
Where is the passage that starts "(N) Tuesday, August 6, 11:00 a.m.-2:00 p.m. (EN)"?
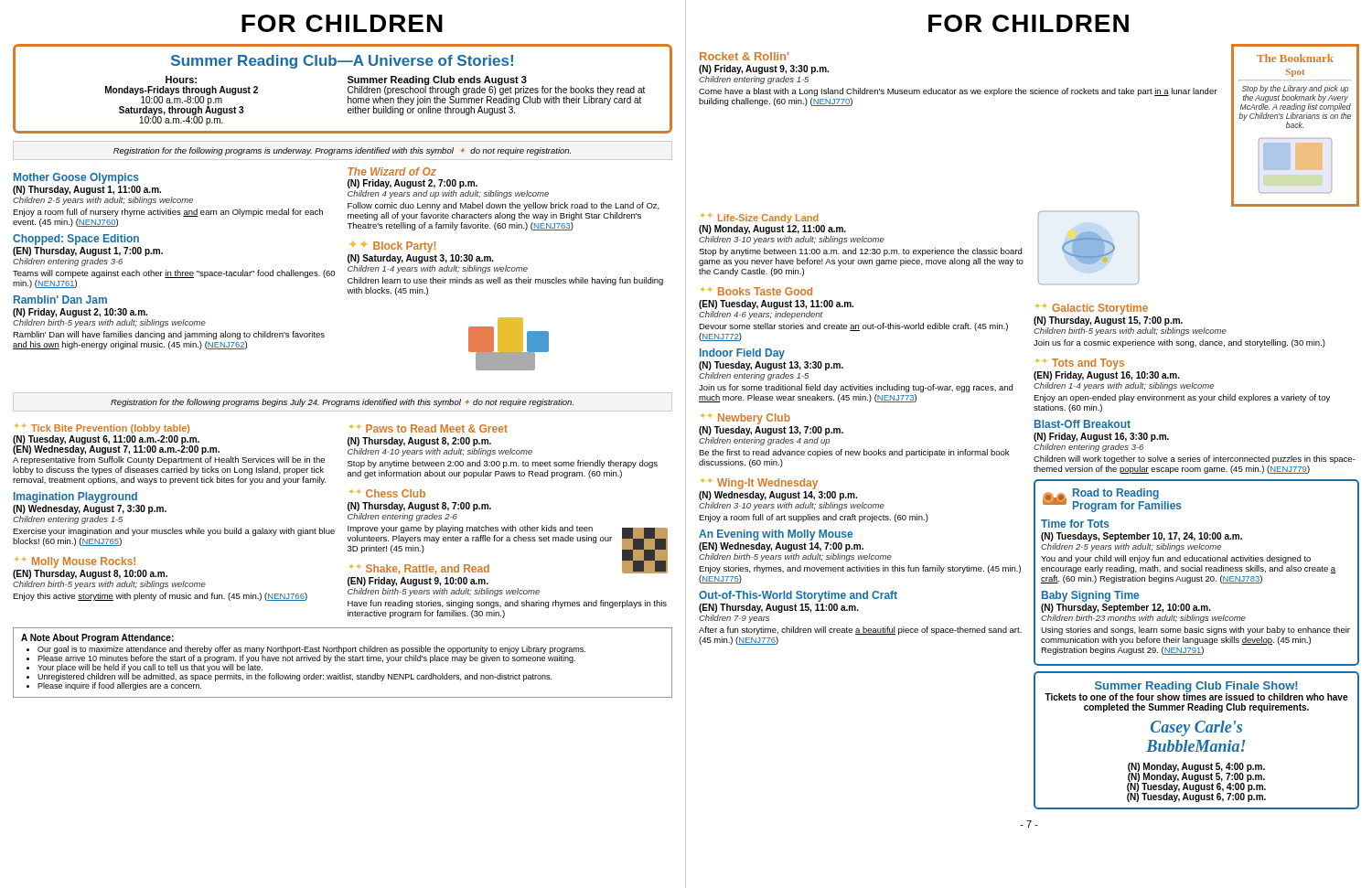click(x=175, y=460)
